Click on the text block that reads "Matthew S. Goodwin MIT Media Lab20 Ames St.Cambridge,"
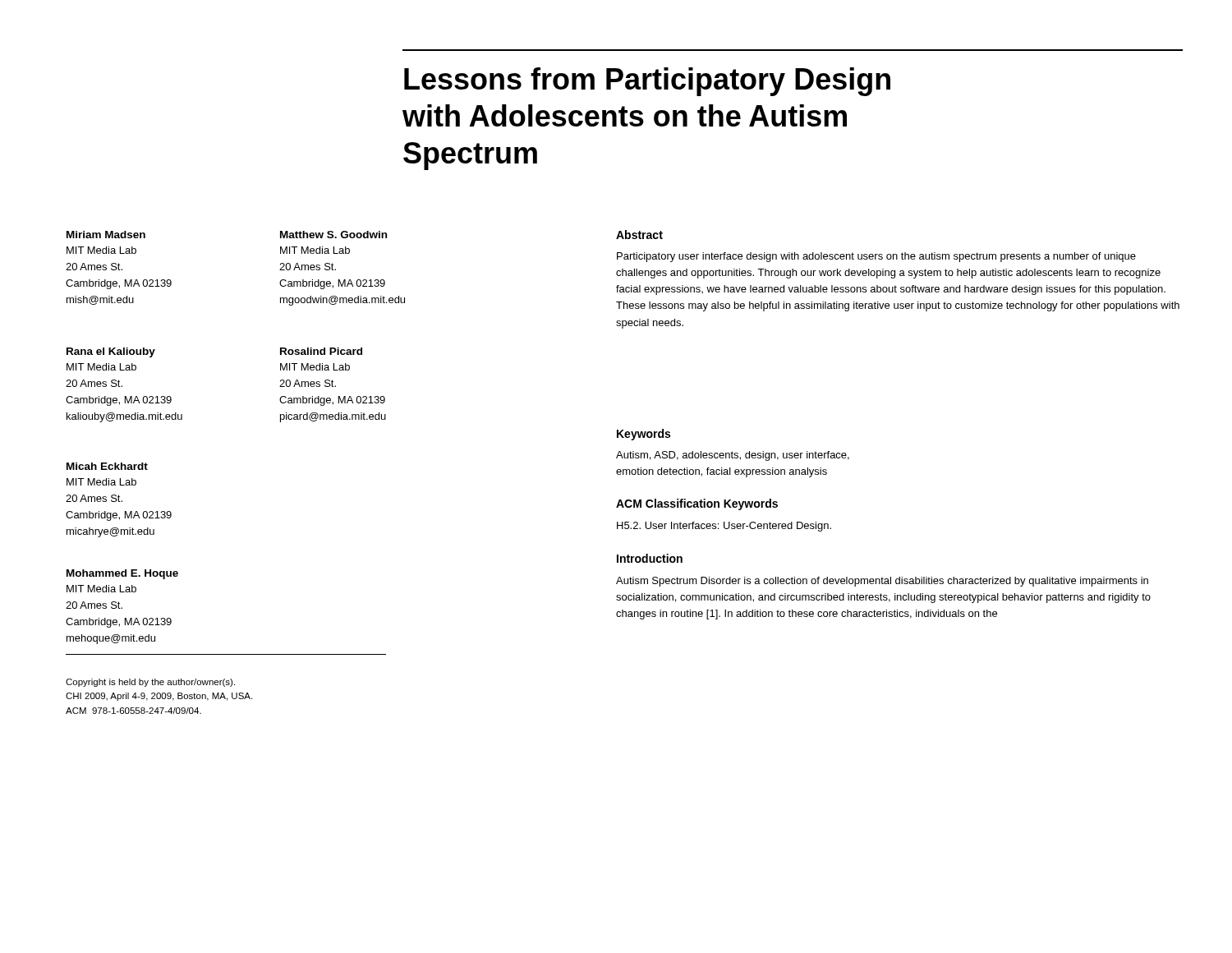 (x=386, y=269)
